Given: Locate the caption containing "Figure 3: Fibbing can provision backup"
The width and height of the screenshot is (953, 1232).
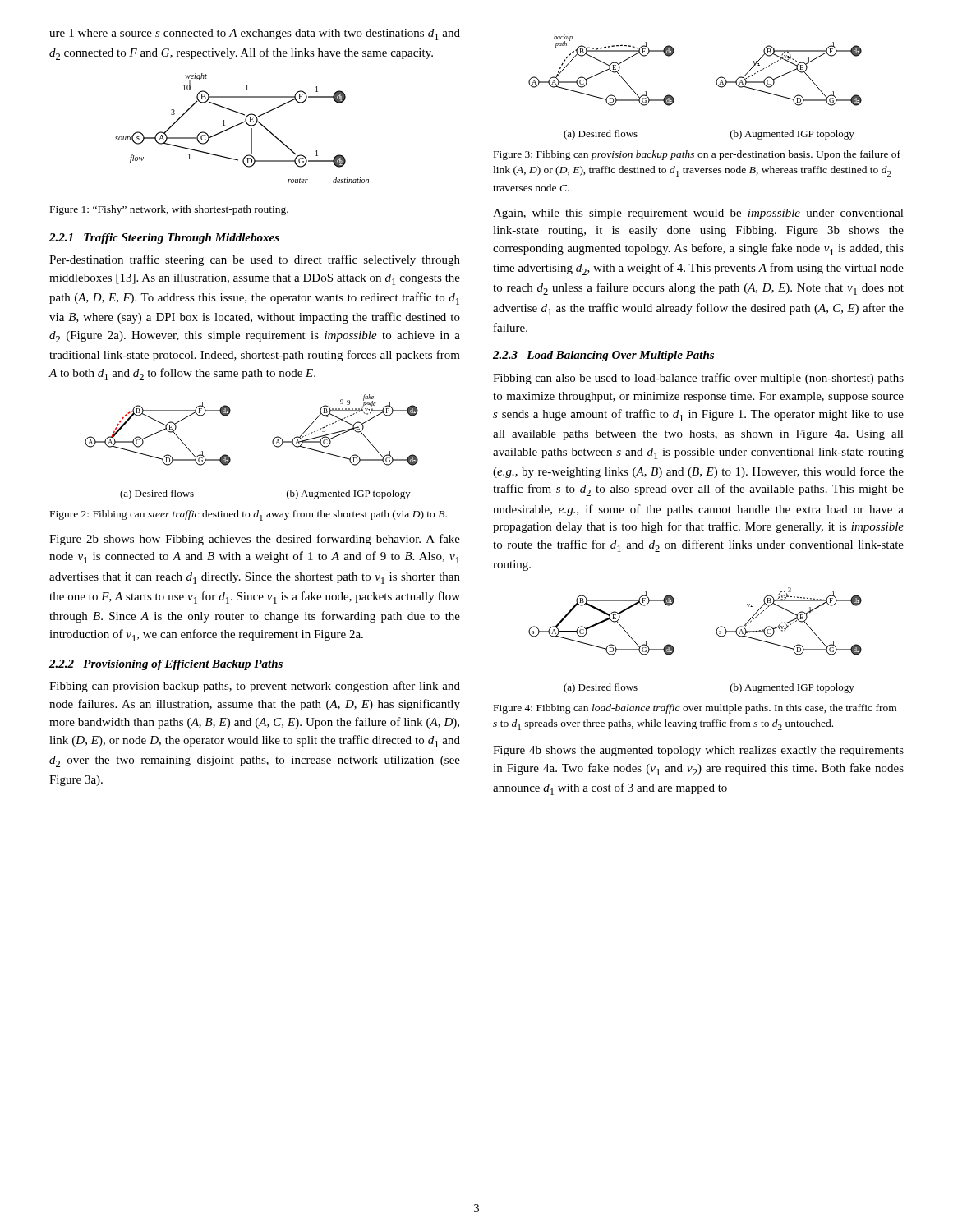Looking at the screenshot, I should [x=697, y=171].
